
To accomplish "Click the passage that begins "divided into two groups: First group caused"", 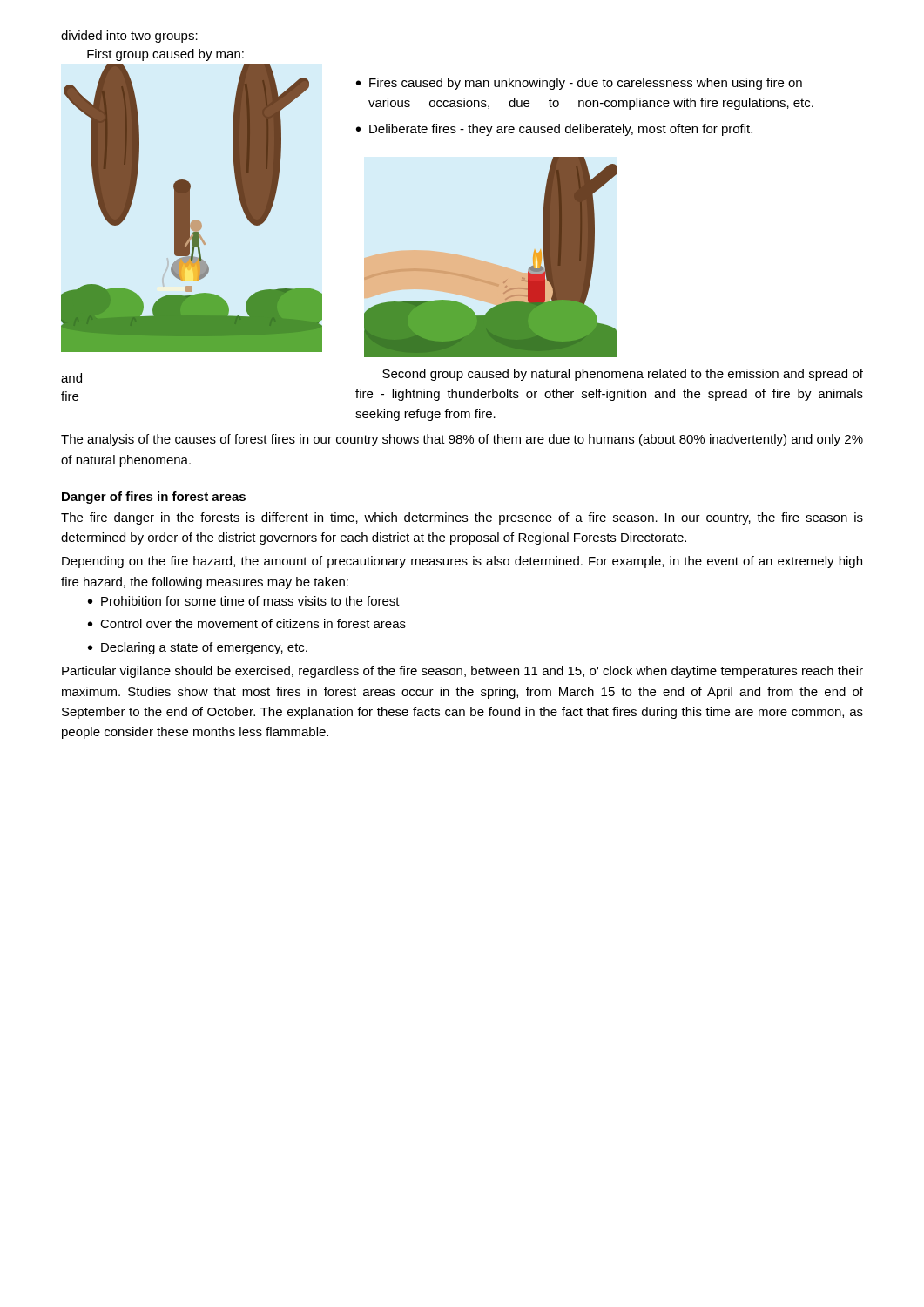I will (153, 44).
